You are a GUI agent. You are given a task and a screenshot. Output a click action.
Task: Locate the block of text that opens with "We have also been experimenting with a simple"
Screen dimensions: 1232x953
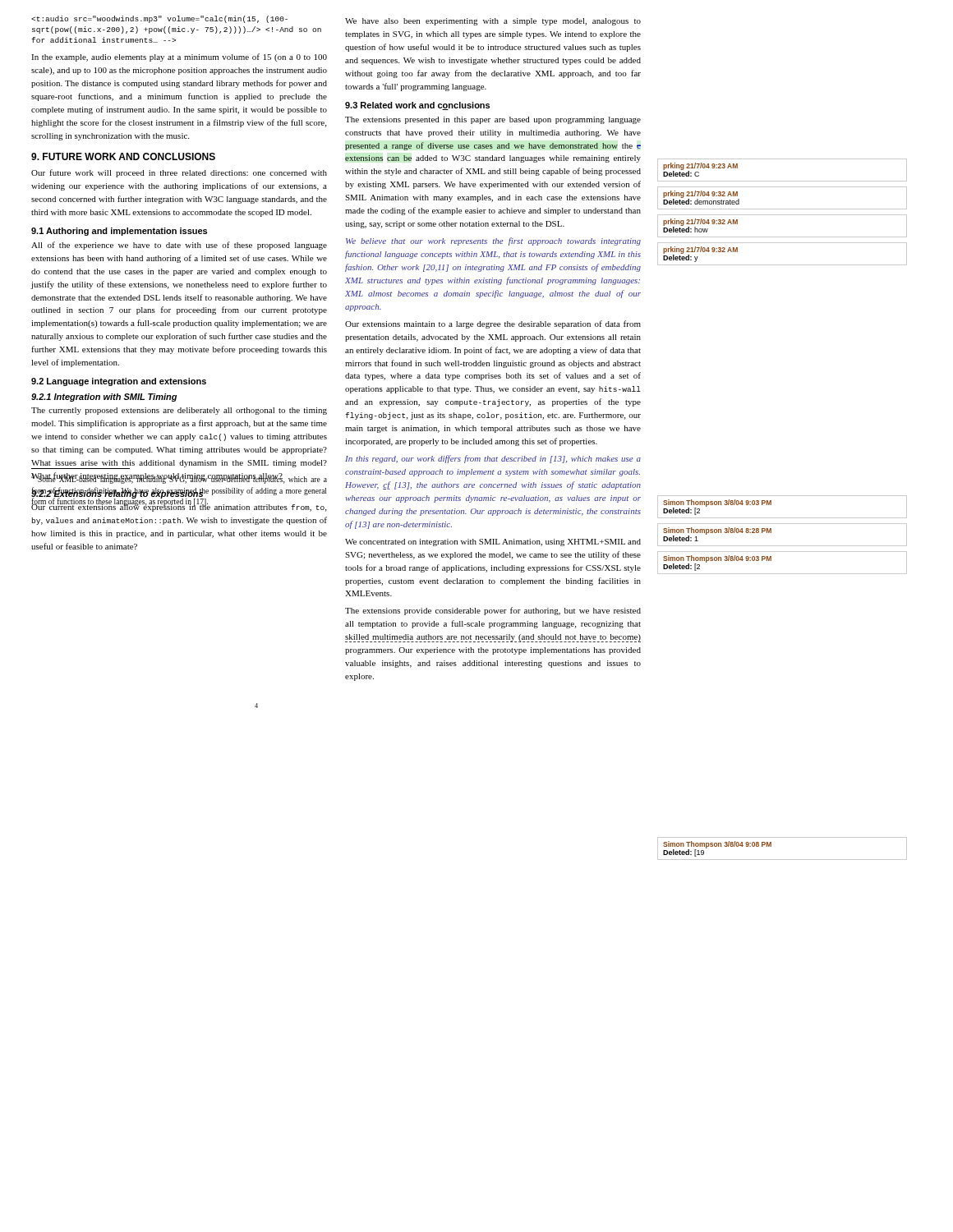point(493,54)
